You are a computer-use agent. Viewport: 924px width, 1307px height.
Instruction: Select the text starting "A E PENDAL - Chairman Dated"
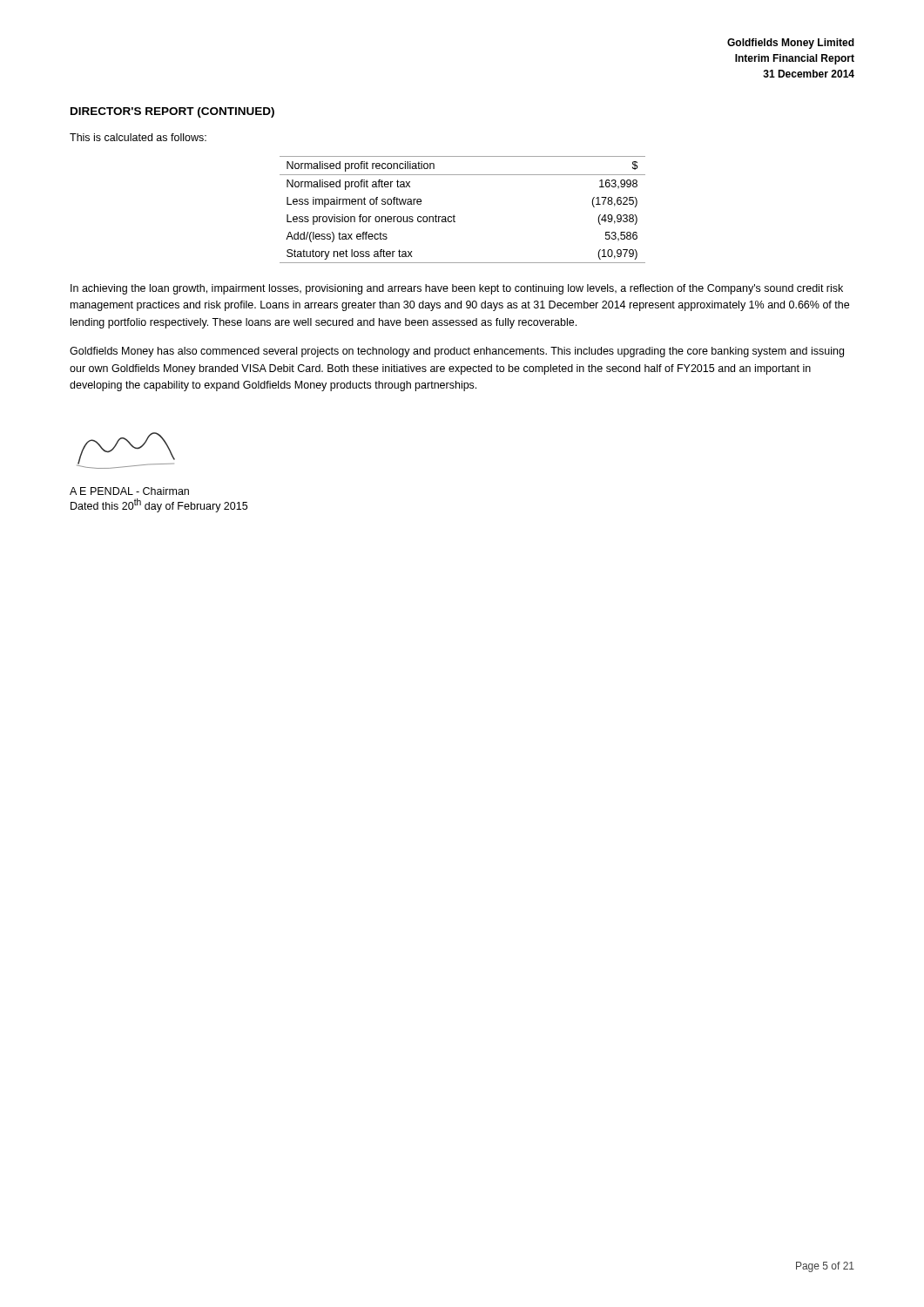(x=159, y=499)
